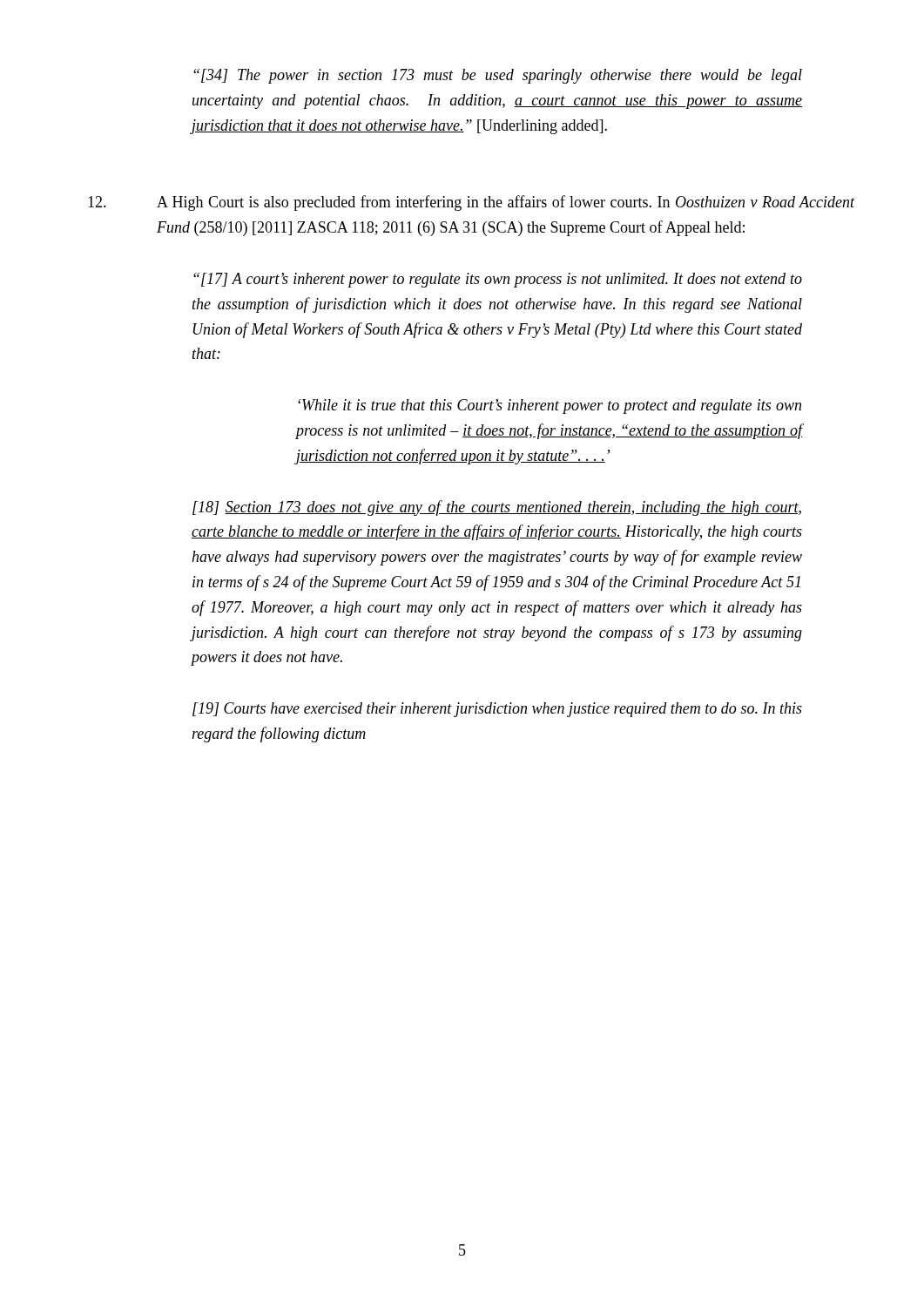Click the passage that begins "“[17] A court’s inherent power"
Image resolution: width=924 pixels, height=1307 pixels.
(497, 316)
